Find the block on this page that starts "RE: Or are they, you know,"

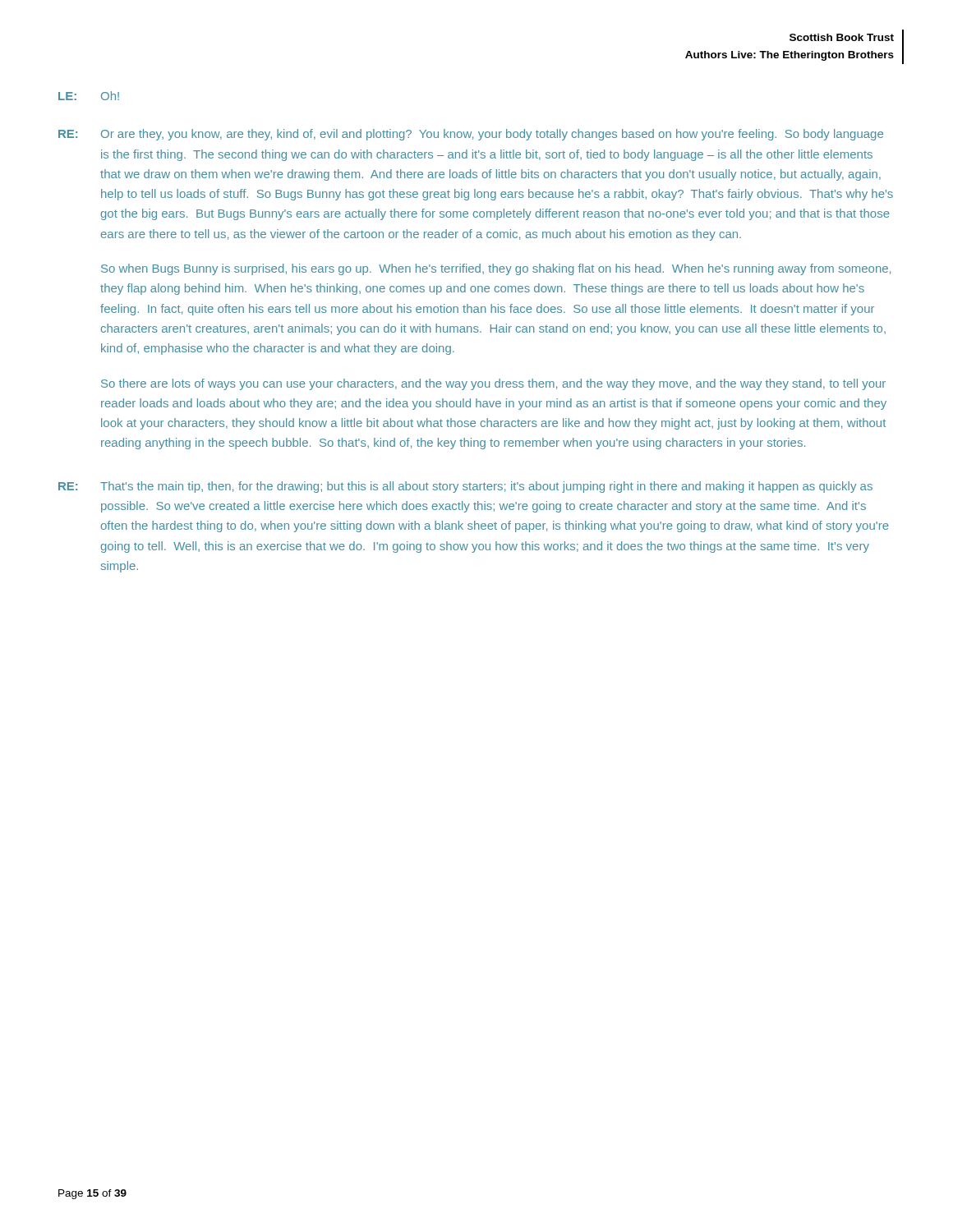pos(476,289)
